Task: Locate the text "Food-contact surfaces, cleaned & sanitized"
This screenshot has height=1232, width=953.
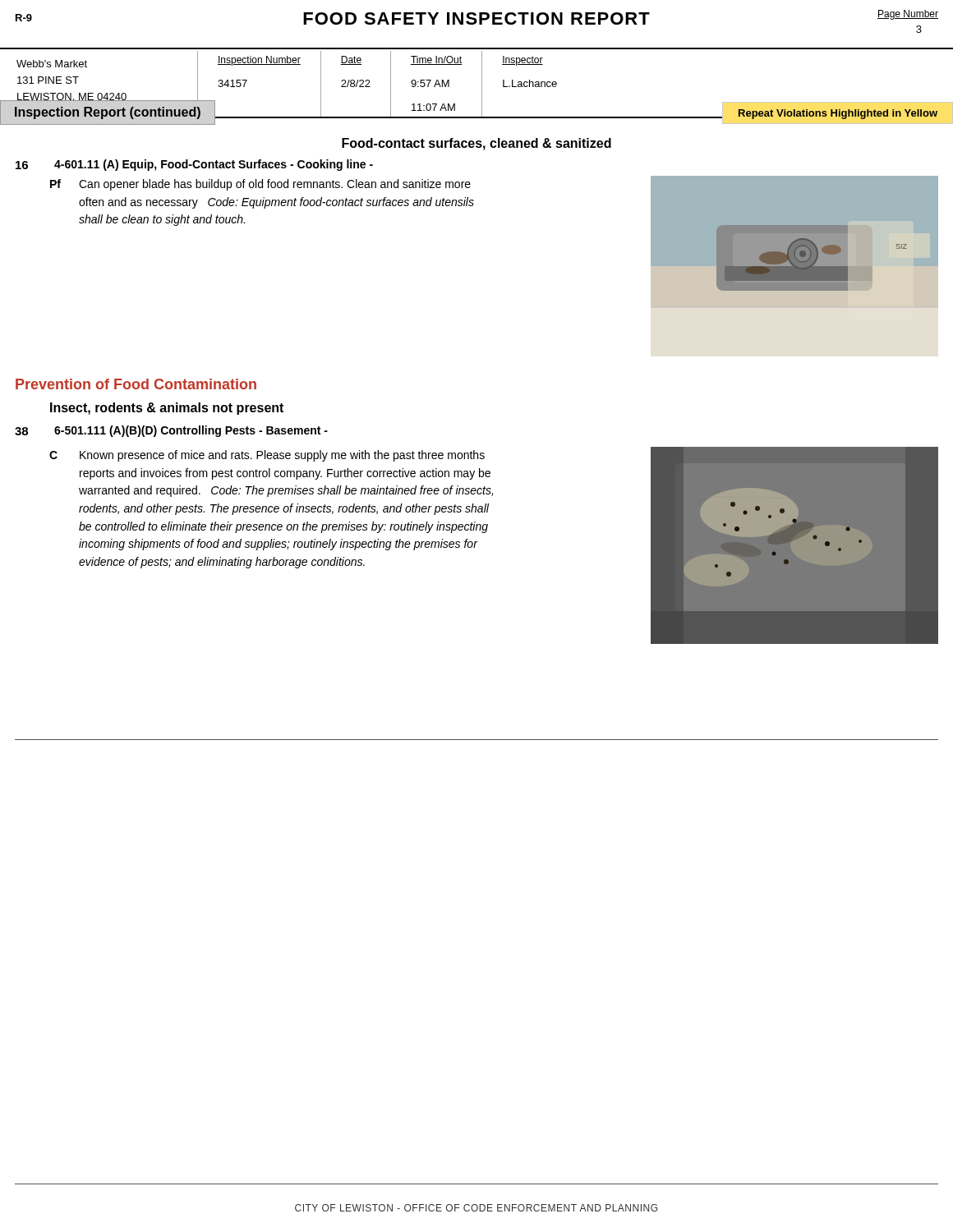Action: [x=476, y=143]
